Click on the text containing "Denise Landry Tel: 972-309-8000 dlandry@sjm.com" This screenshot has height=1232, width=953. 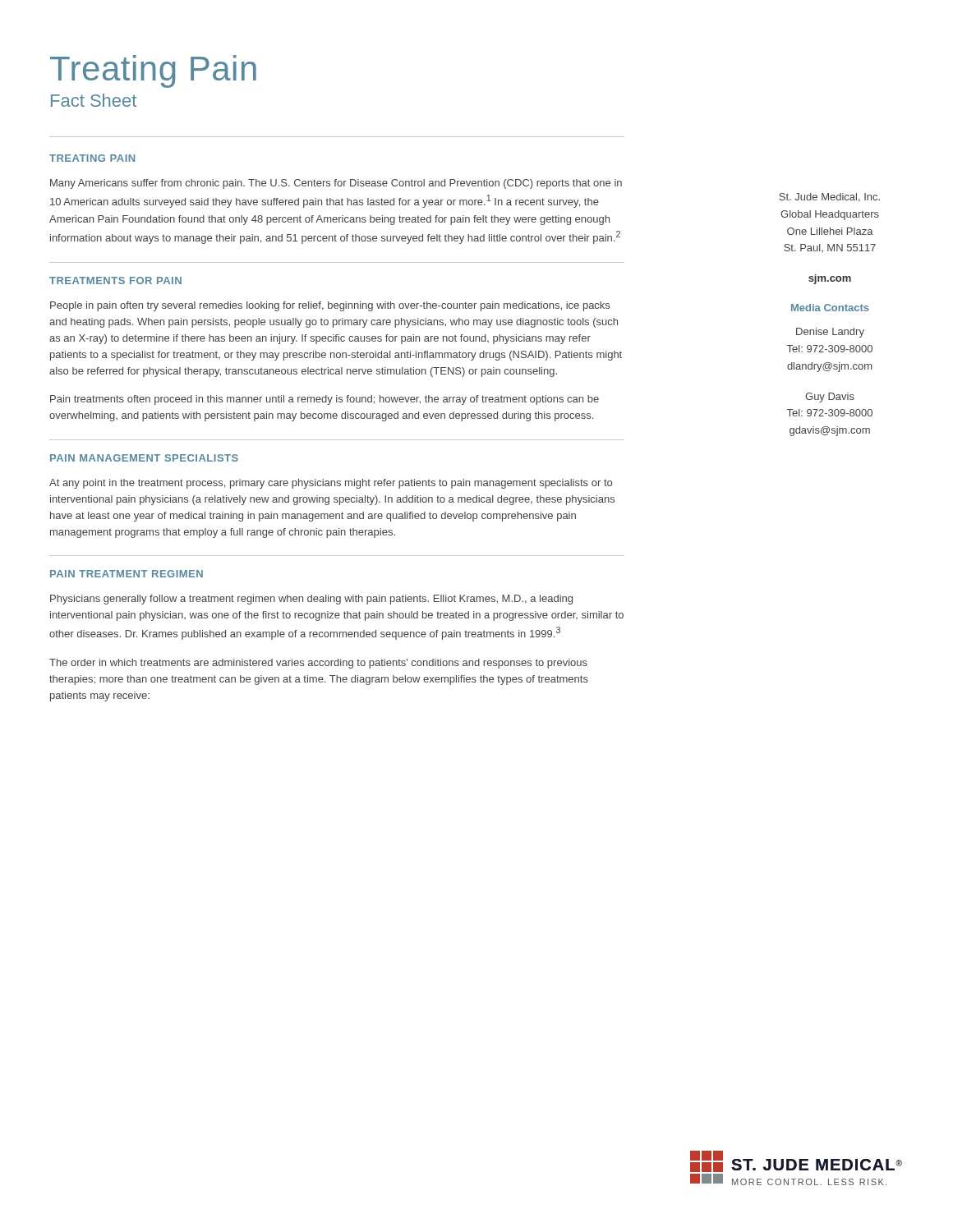[x=830, y=349]
